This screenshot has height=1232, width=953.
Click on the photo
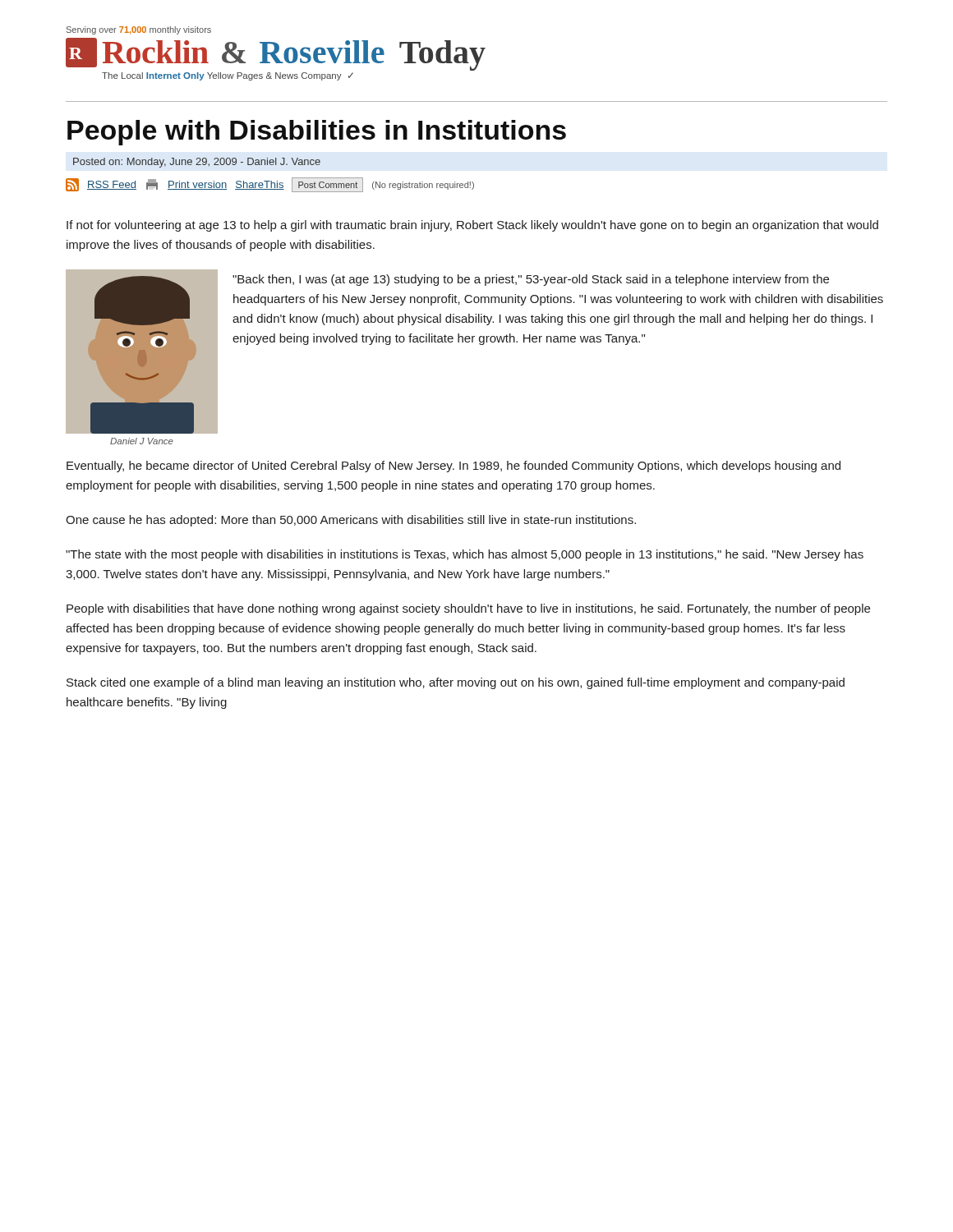142,358
